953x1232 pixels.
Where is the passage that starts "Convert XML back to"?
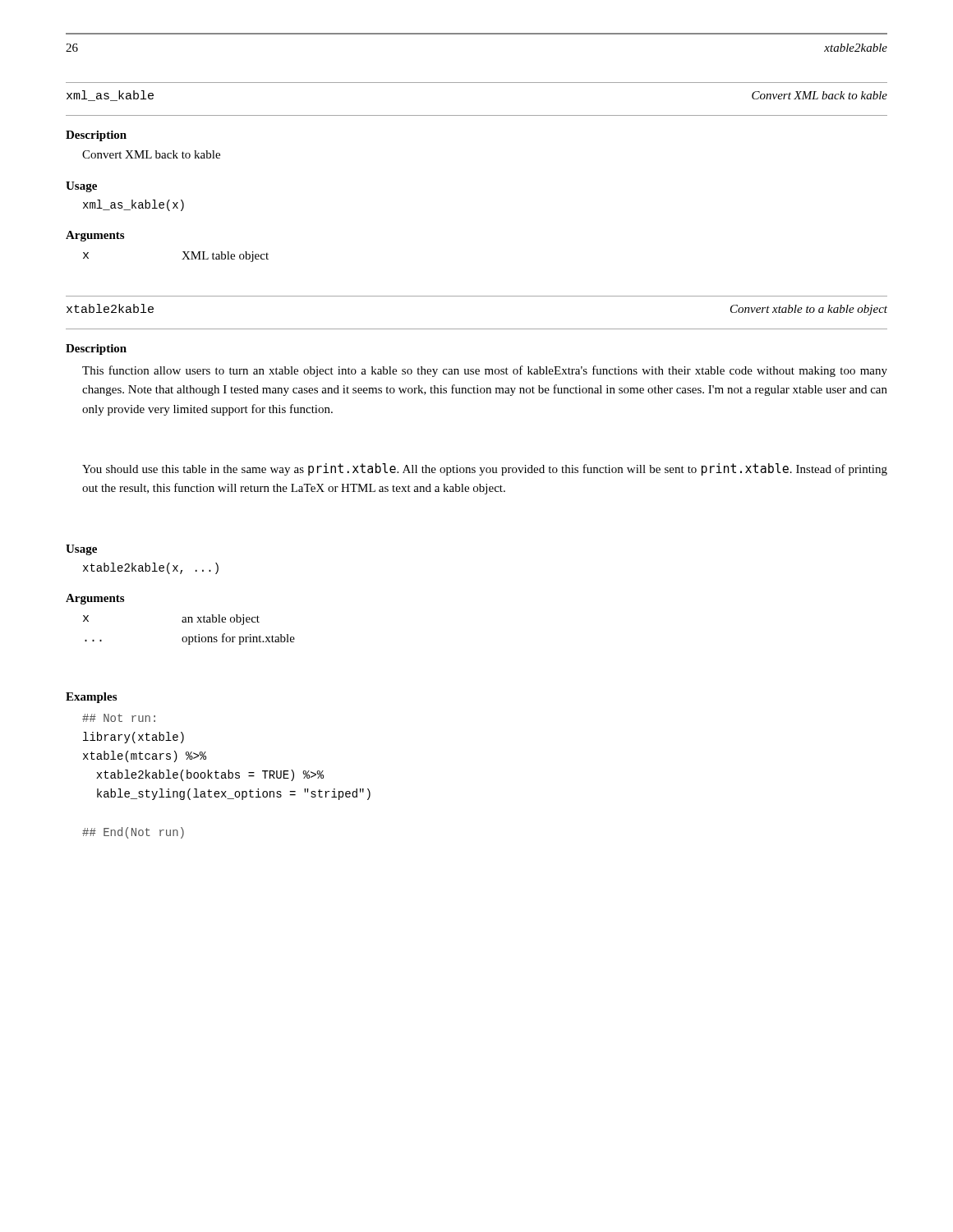(x=151, y=154)
